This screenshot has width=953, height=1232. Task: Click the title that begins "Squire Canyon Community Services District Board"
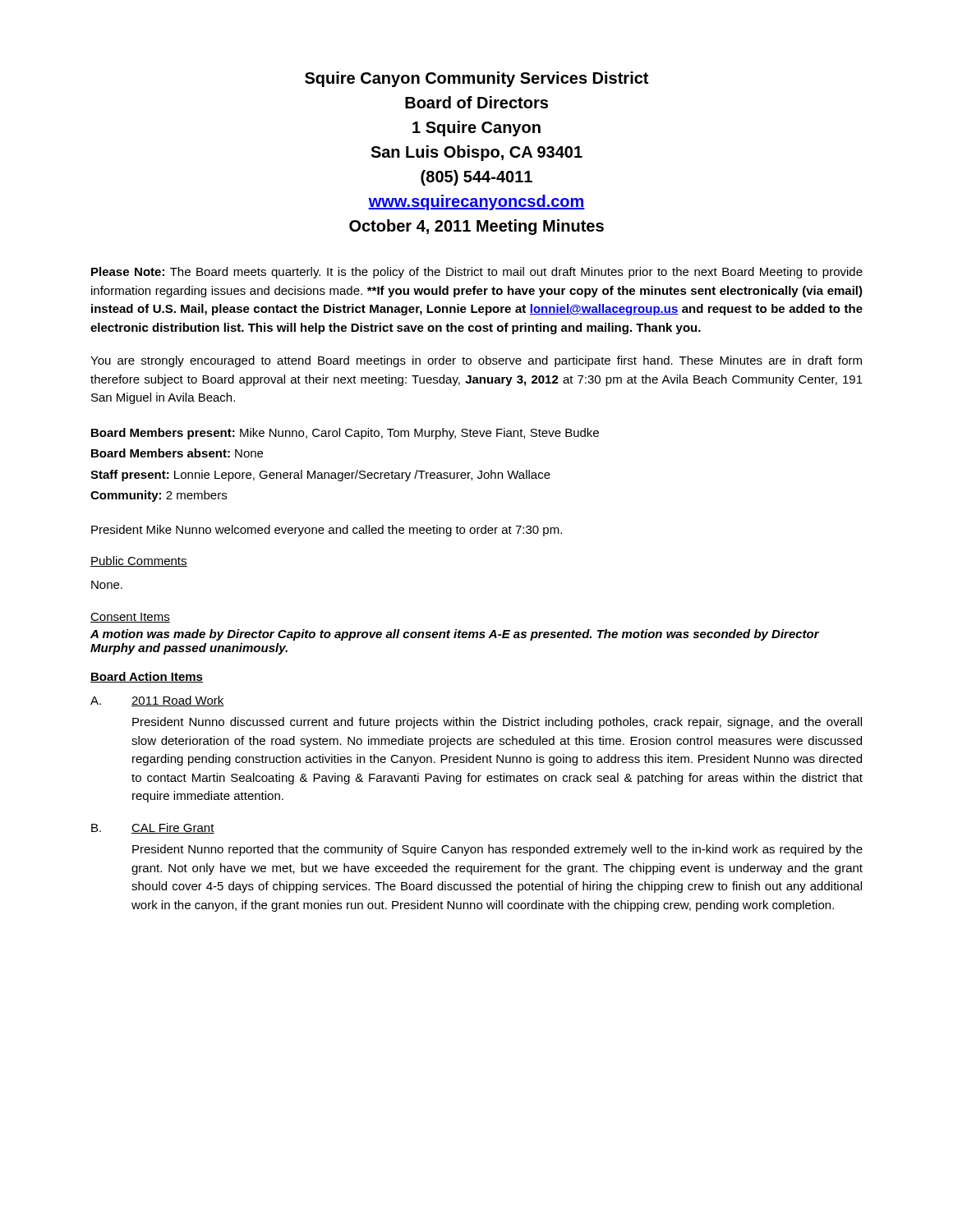click(476, 152)
